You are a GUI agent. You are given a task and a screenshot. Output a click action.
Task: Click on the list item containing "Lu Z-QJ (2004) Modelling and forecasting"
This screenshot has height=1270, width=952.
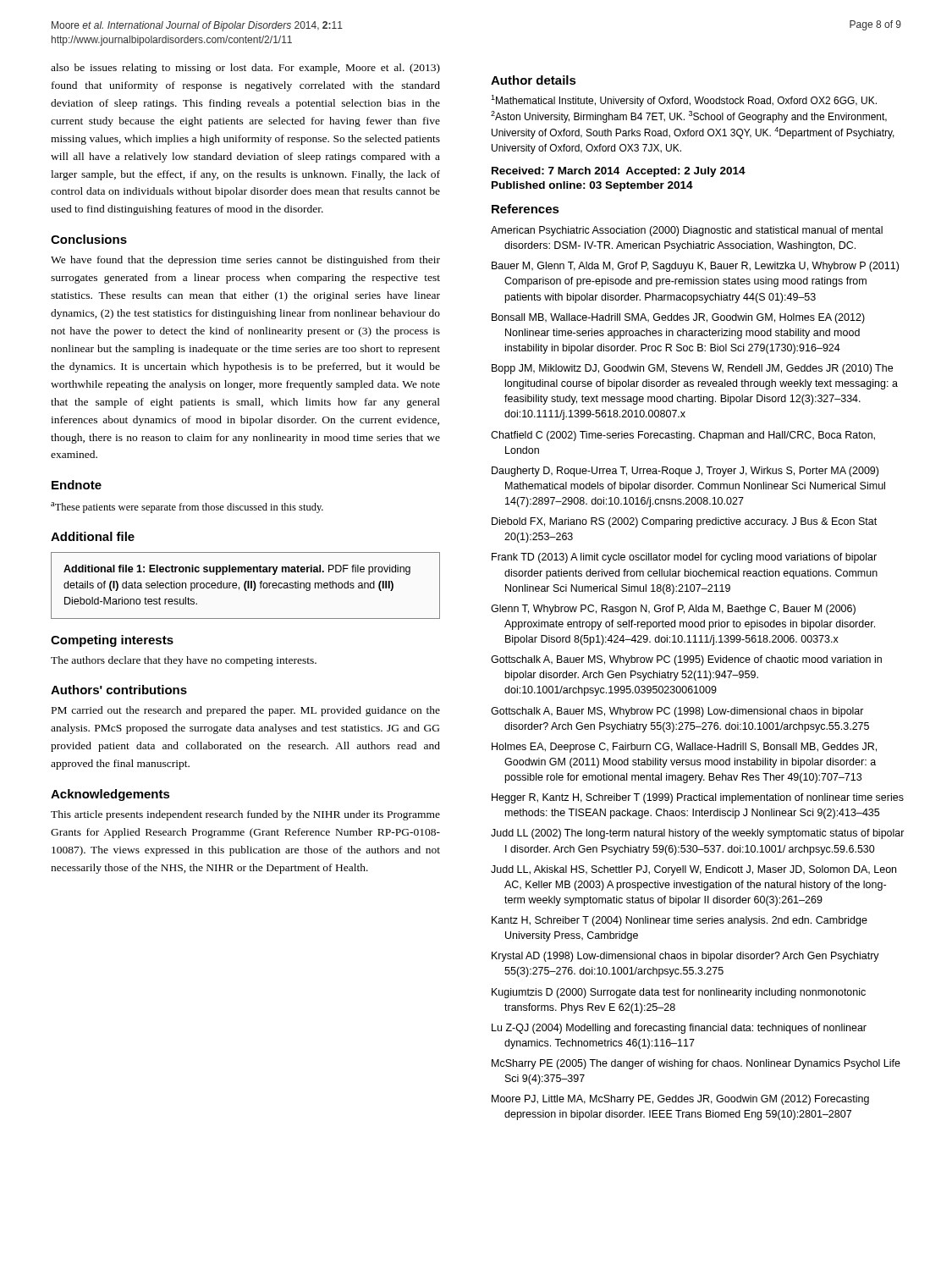(679, 1035)
